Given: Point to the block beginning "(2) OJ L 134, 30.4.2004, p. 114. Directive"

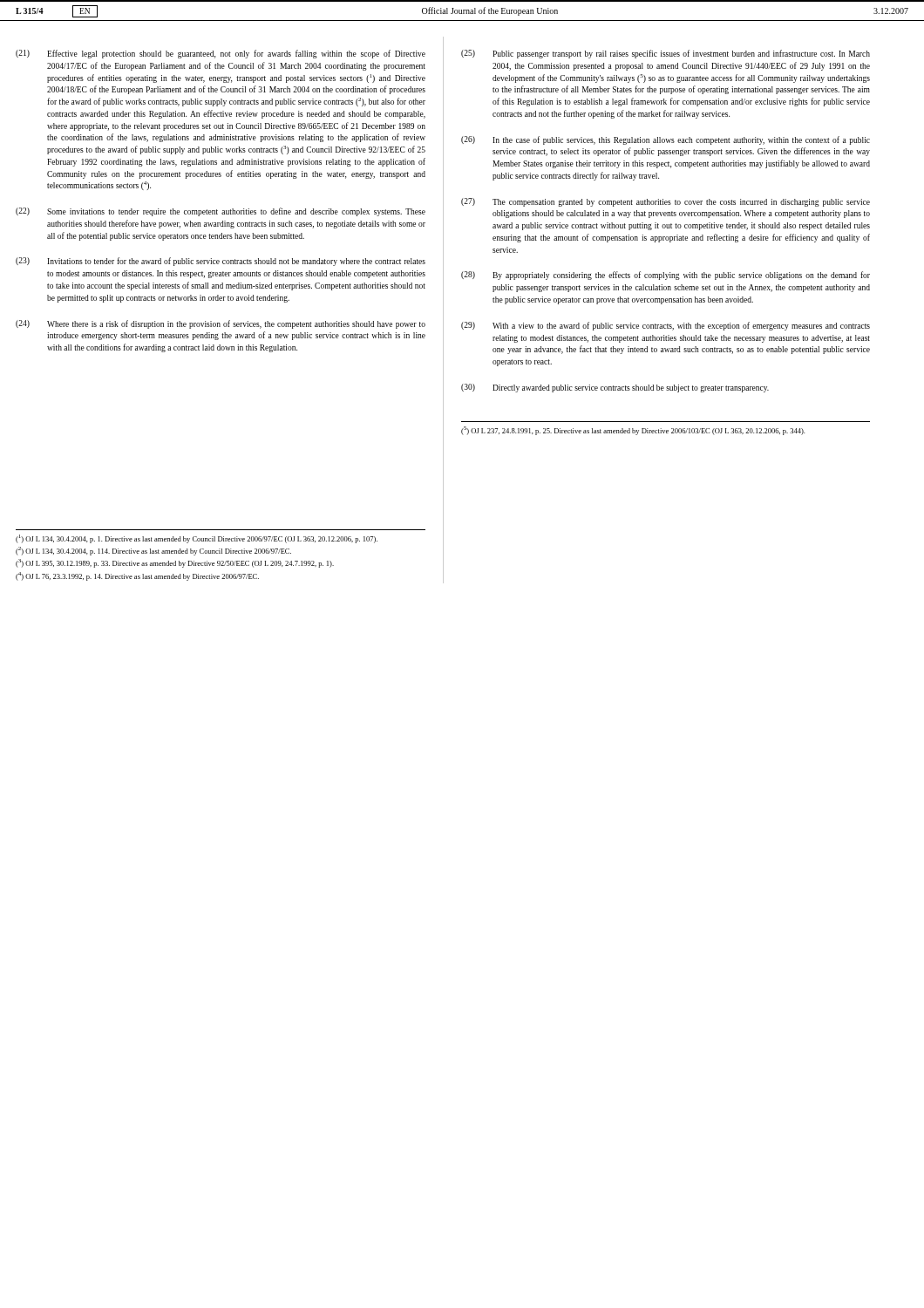Looking at the screenshot, I should (x=154, y=551).
